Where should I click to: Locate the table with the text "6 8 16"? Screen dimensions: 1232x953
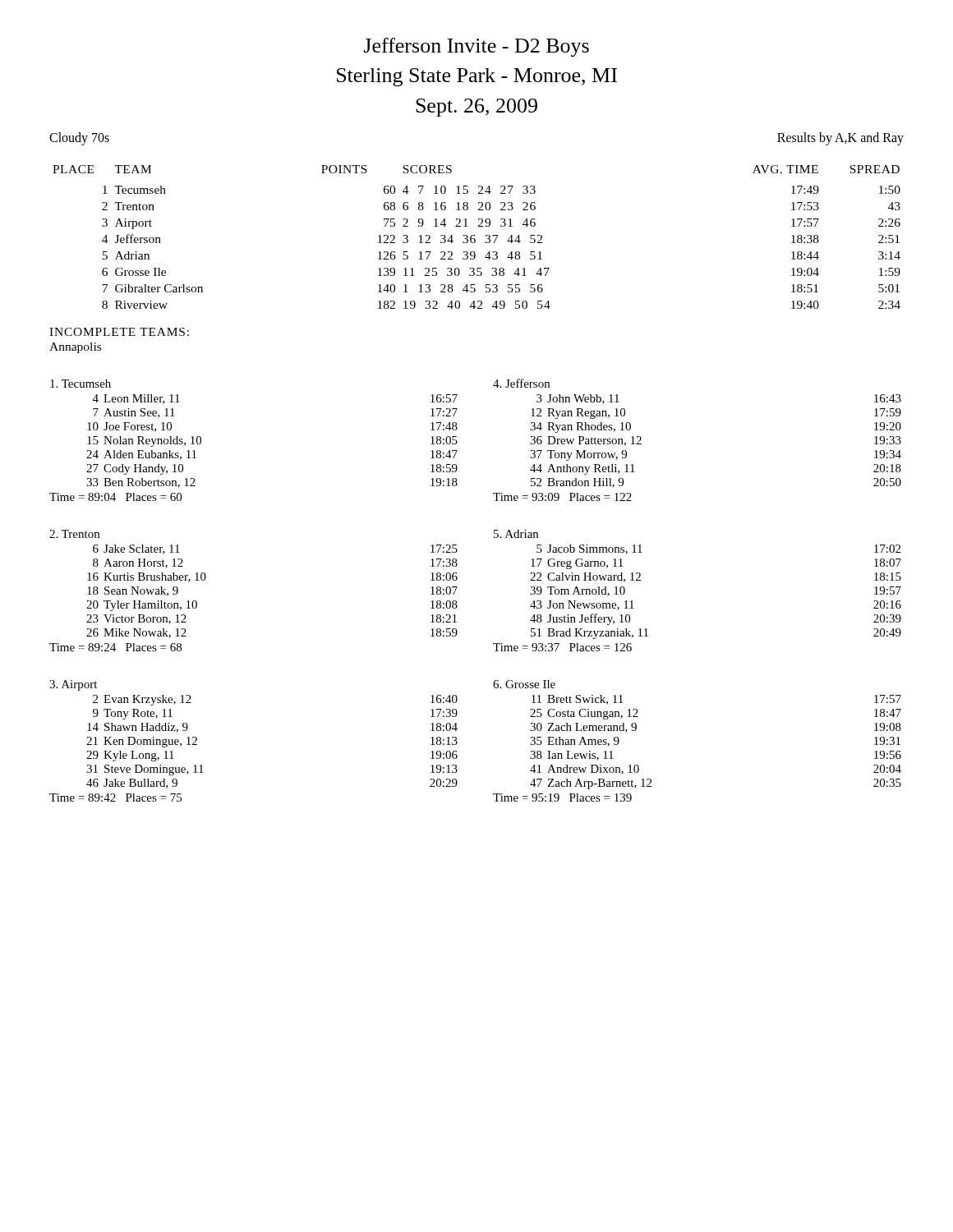[476, 237]
